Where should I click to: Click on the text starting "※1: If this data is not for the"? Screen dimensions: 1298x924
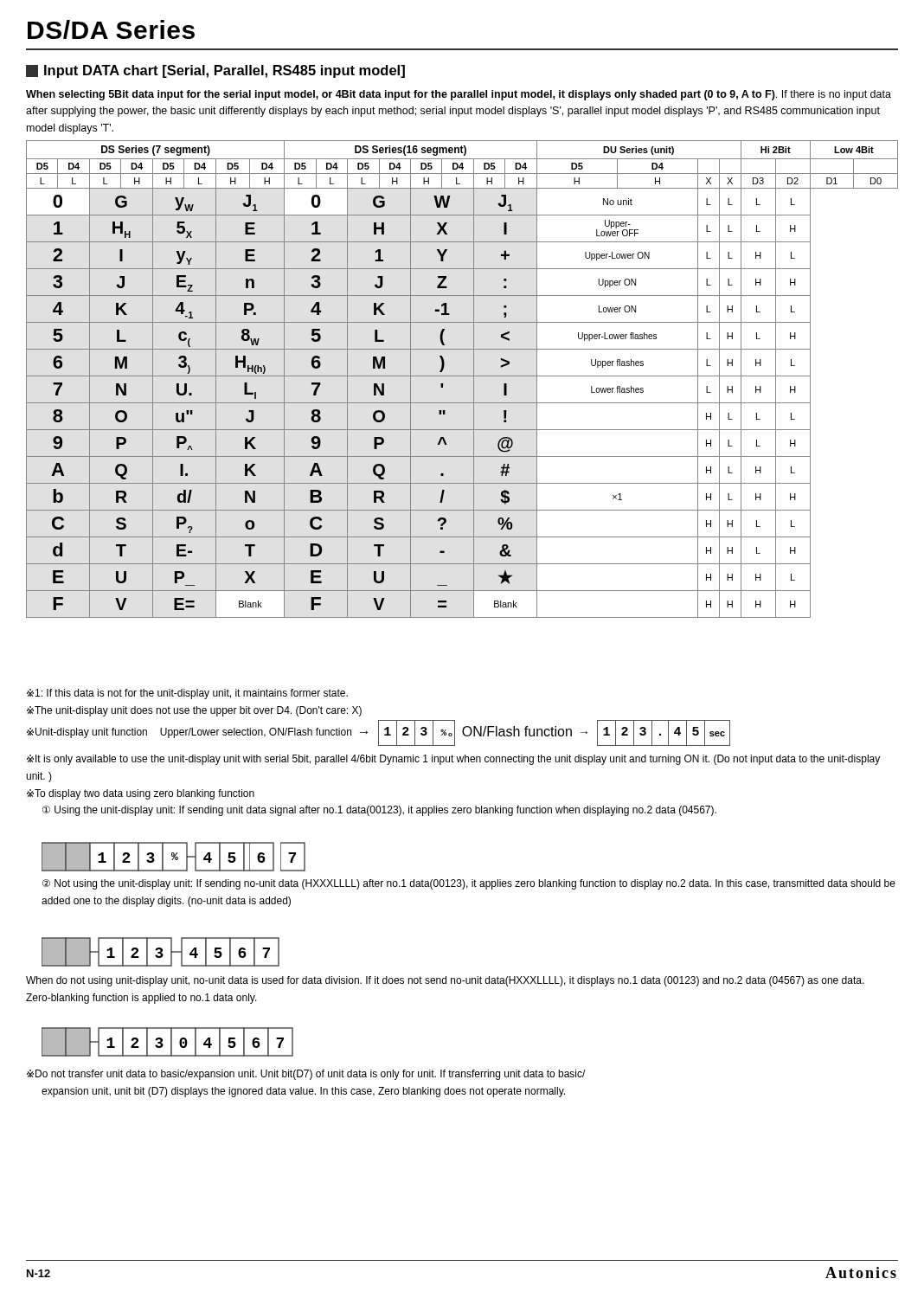[x=462, y=715]
